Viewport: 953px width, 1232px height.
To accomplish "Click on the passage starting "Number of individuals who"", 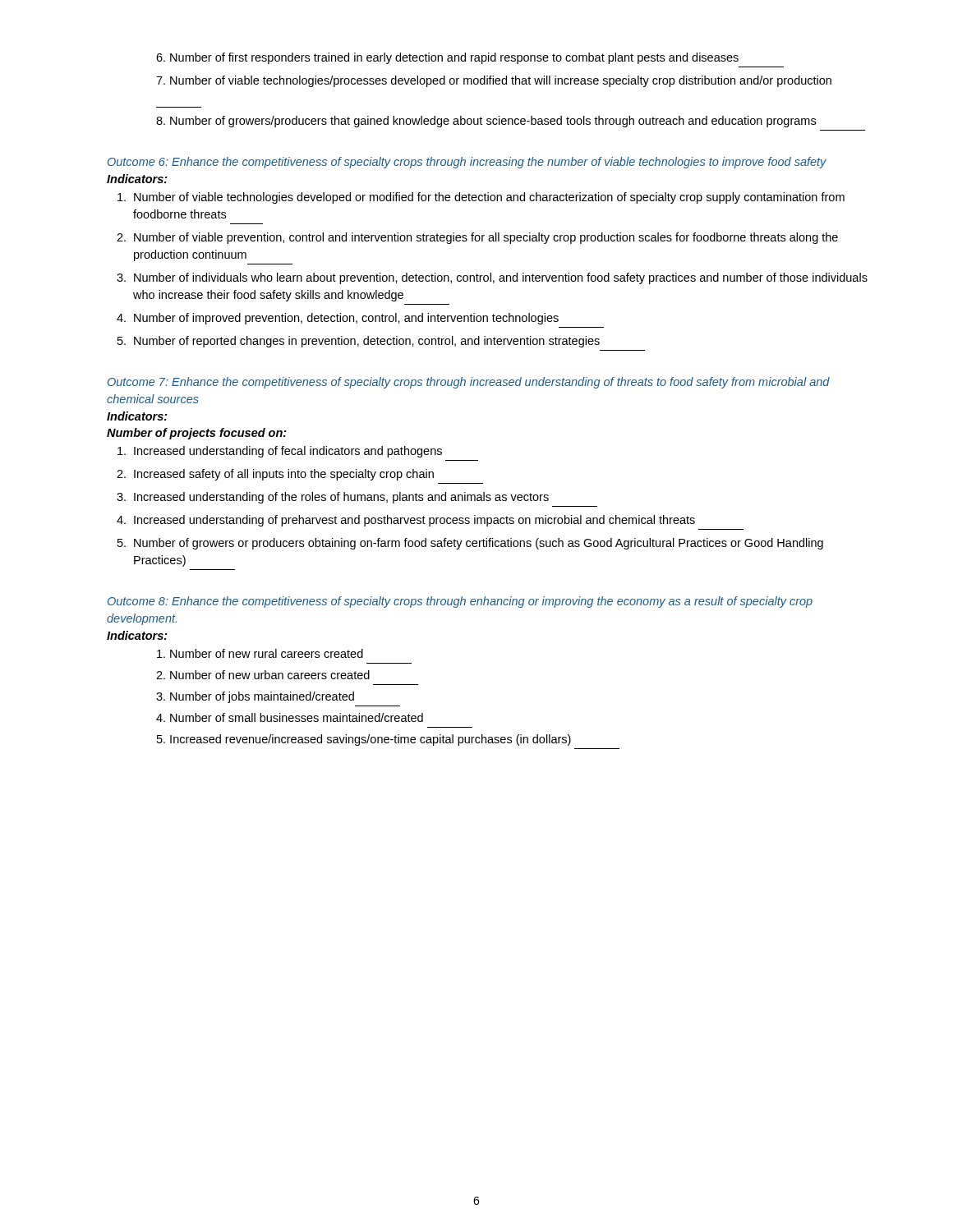I will click(x=500, y=288).
